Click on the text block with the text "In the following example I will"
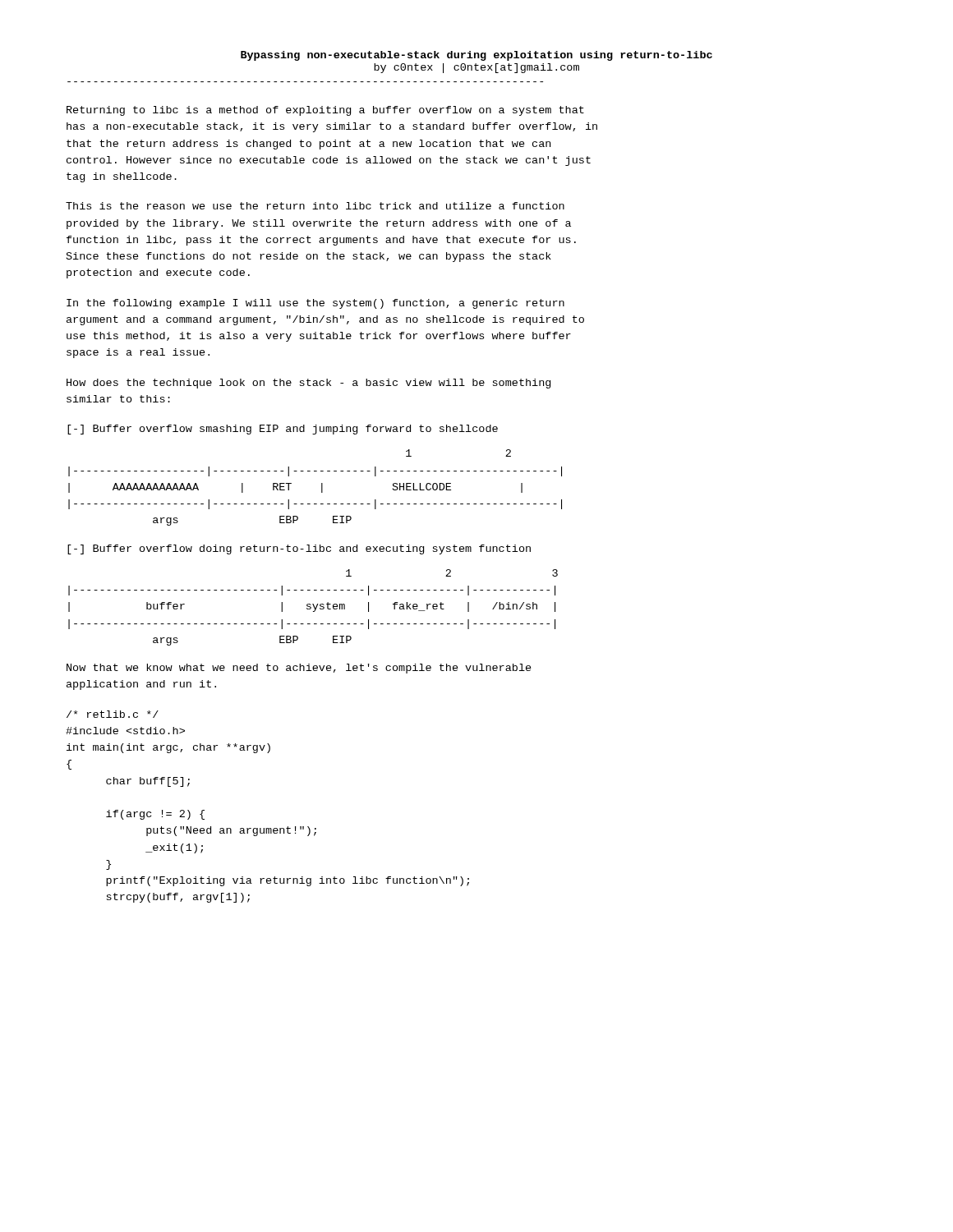This screenshot has height=1232, width=953. tap(325, 328)
